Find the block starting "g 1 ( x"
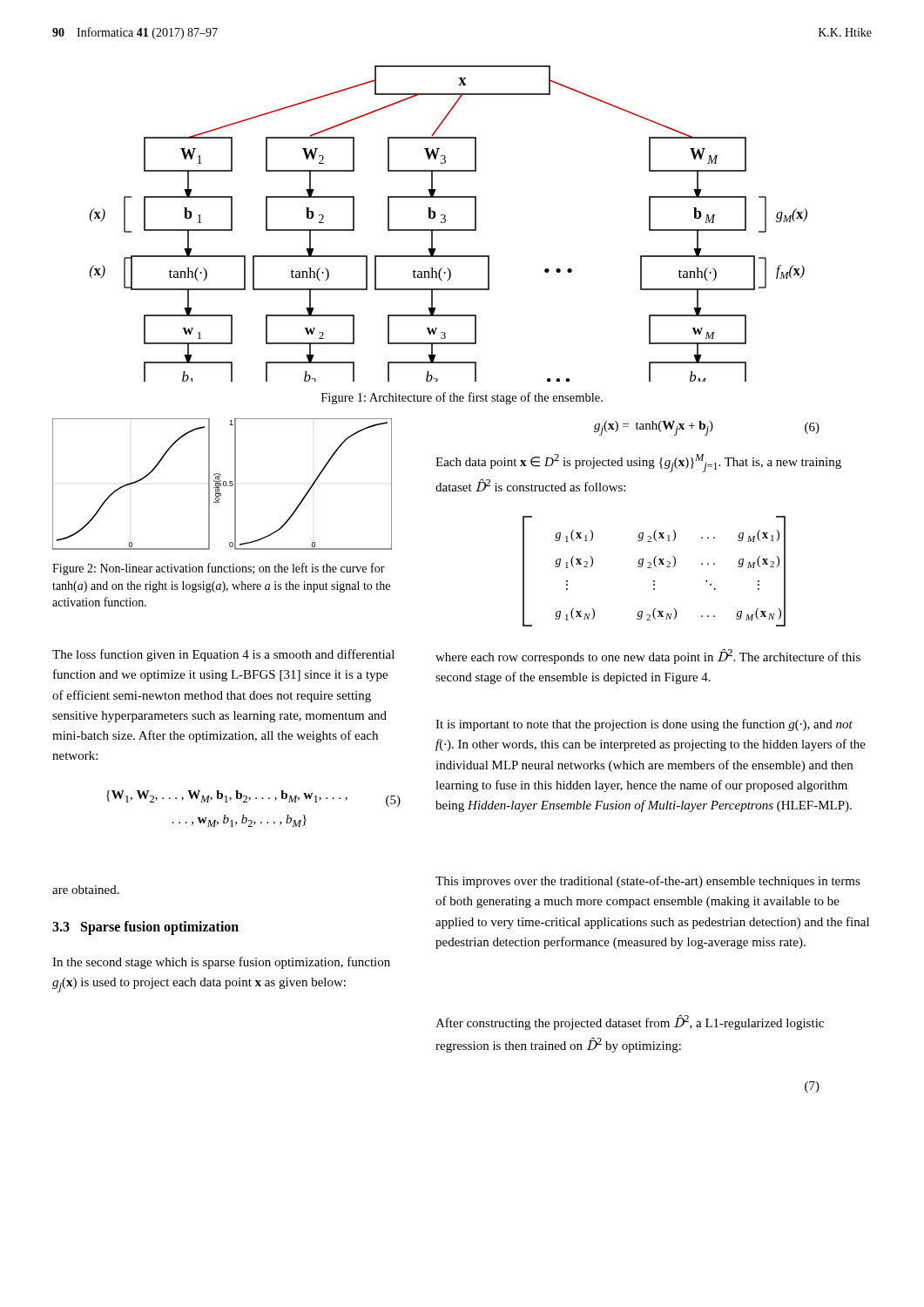 tap(654, 573)
